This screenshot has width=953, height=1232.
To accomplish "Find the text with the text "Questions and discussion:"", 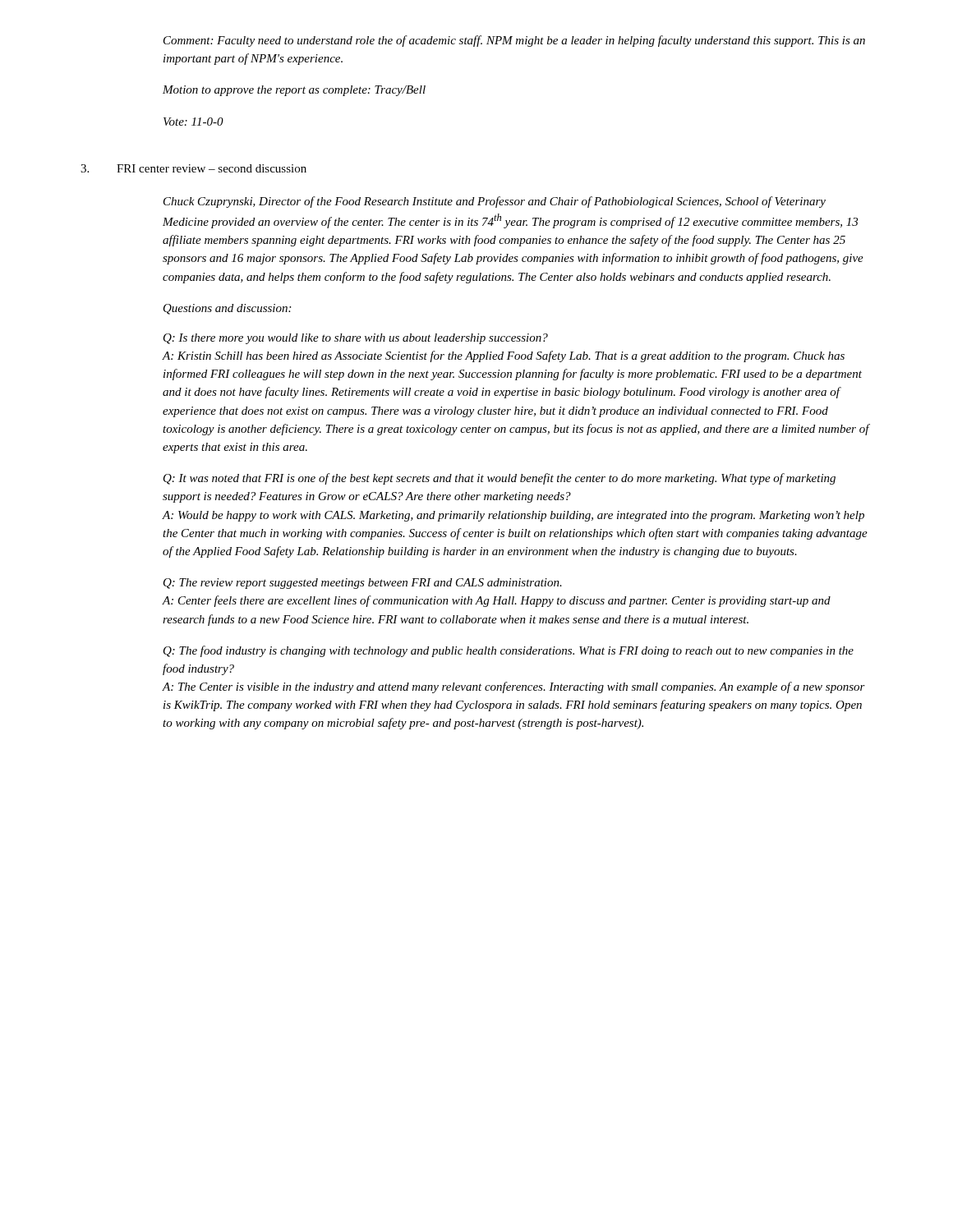I will point(227,309).
